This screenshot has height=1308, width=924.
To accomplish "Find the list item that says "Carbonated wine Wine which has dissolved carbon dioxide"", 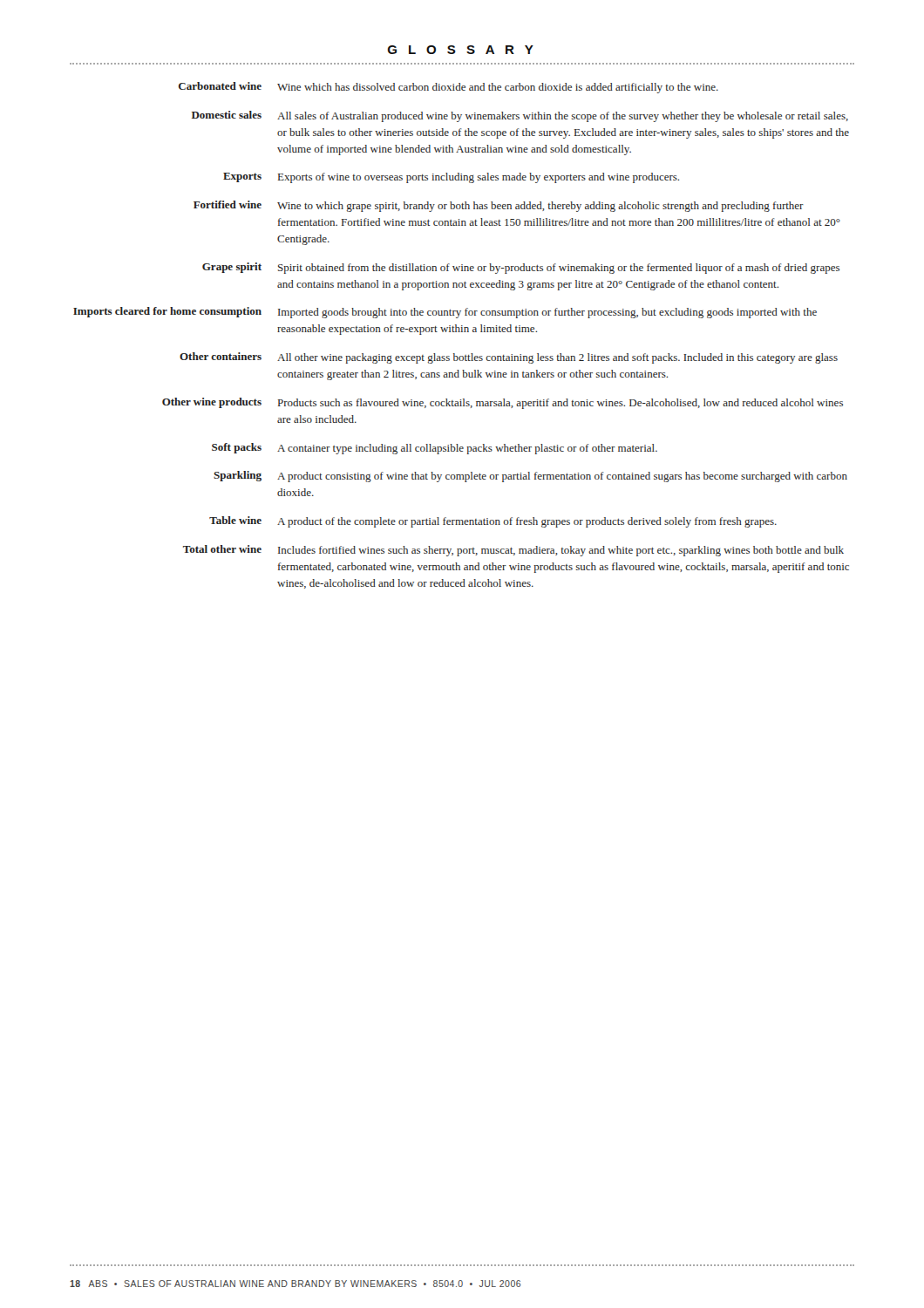I will [x=462, y=88].
